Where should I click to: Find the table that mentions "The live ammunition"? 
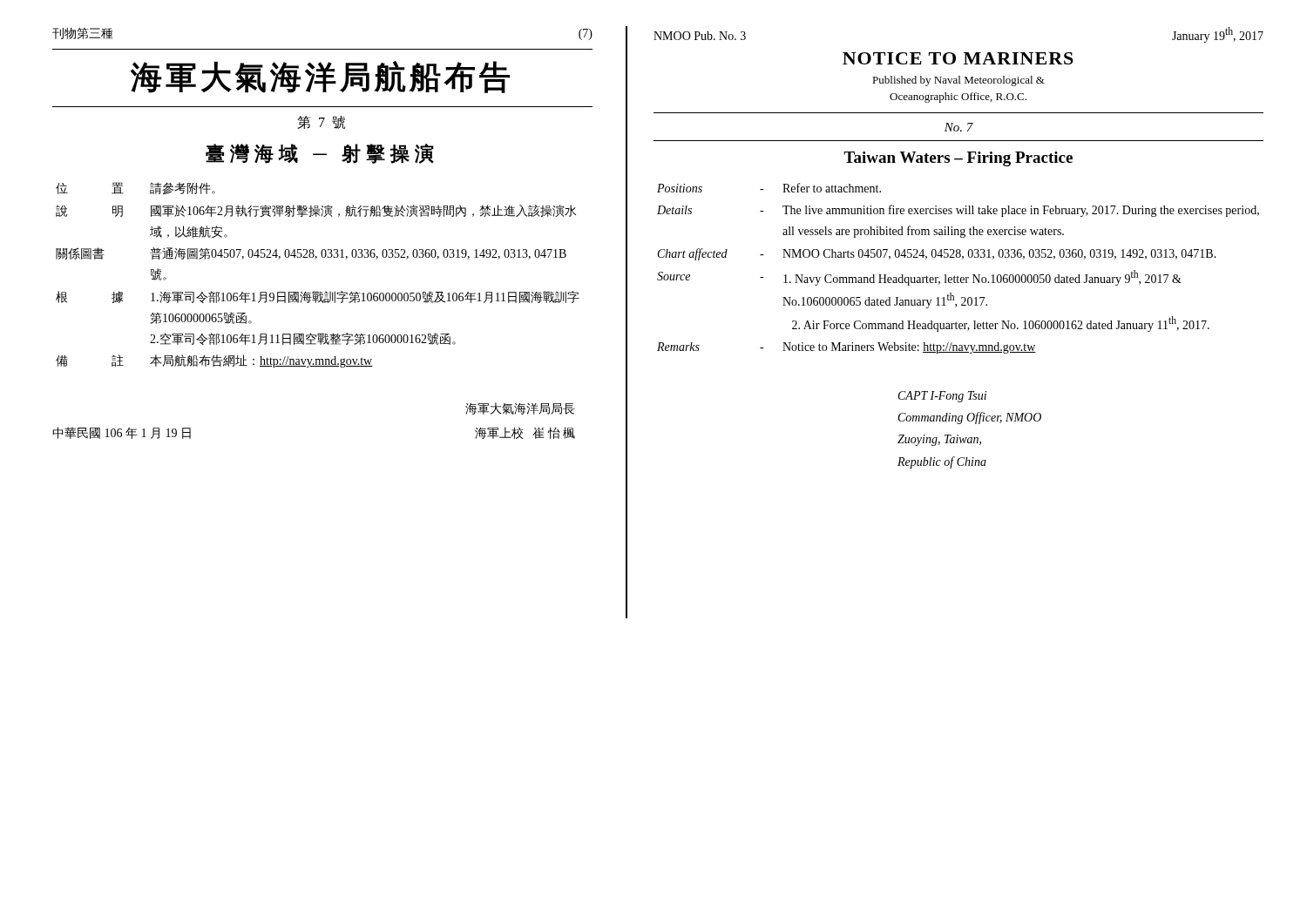(x=958, y=268)
